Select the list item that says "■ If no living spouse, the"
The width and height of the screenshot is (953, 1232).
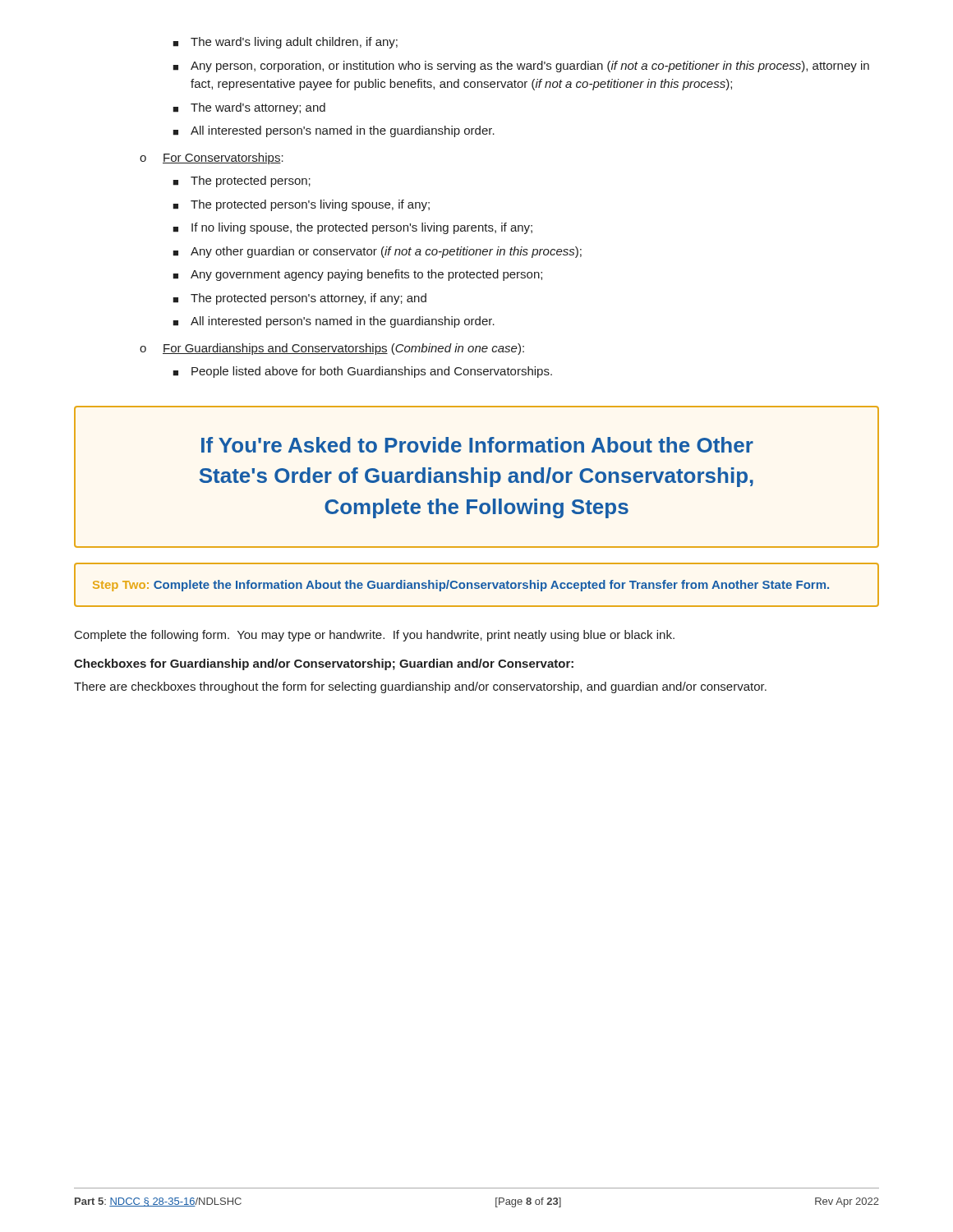(x=526, y=228)
